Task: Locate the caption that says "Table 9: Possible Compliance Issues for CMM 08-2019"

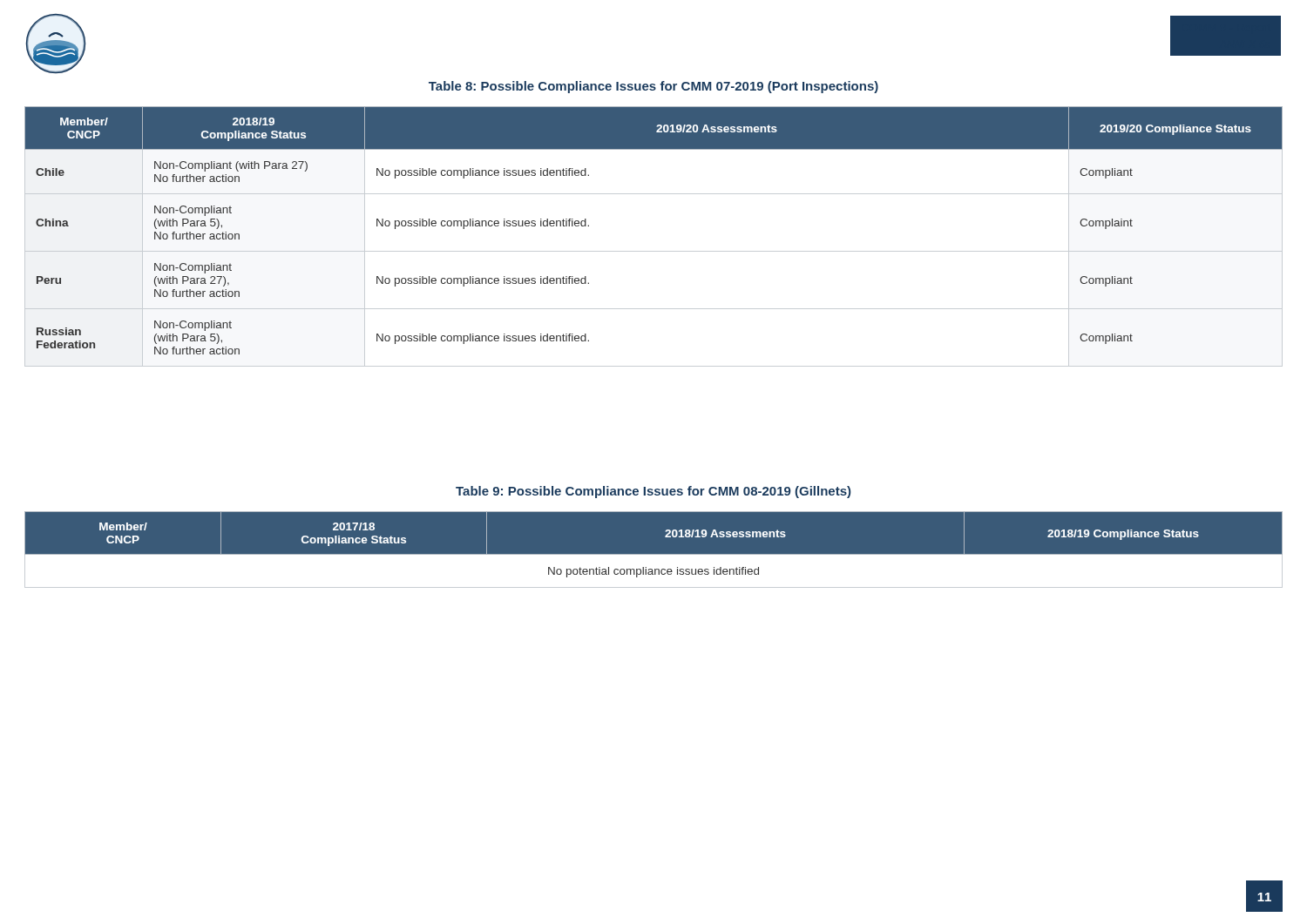Action: pos(654,491)
